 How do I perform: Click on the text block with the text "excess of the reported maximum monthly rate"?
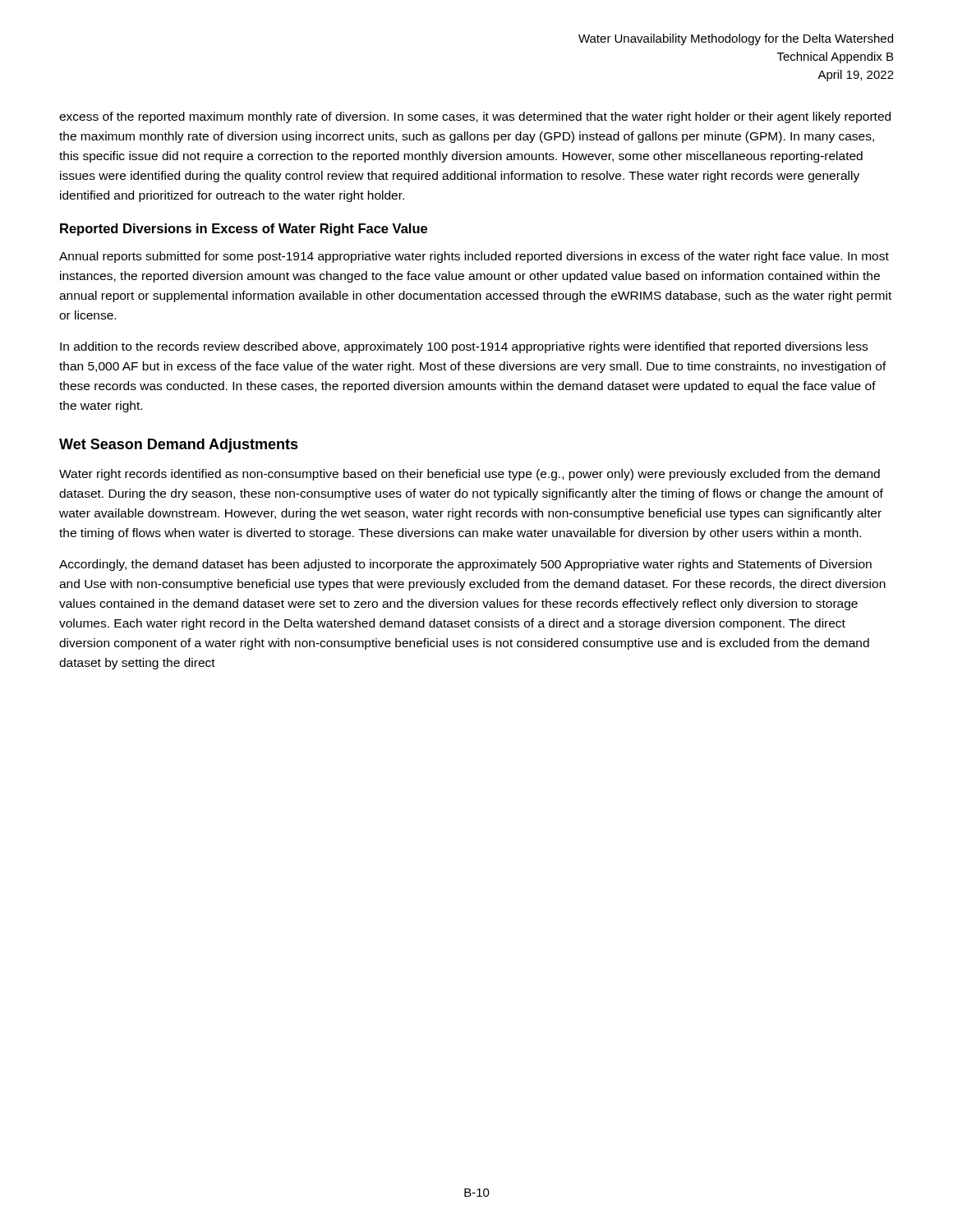[x=476, y=156]
